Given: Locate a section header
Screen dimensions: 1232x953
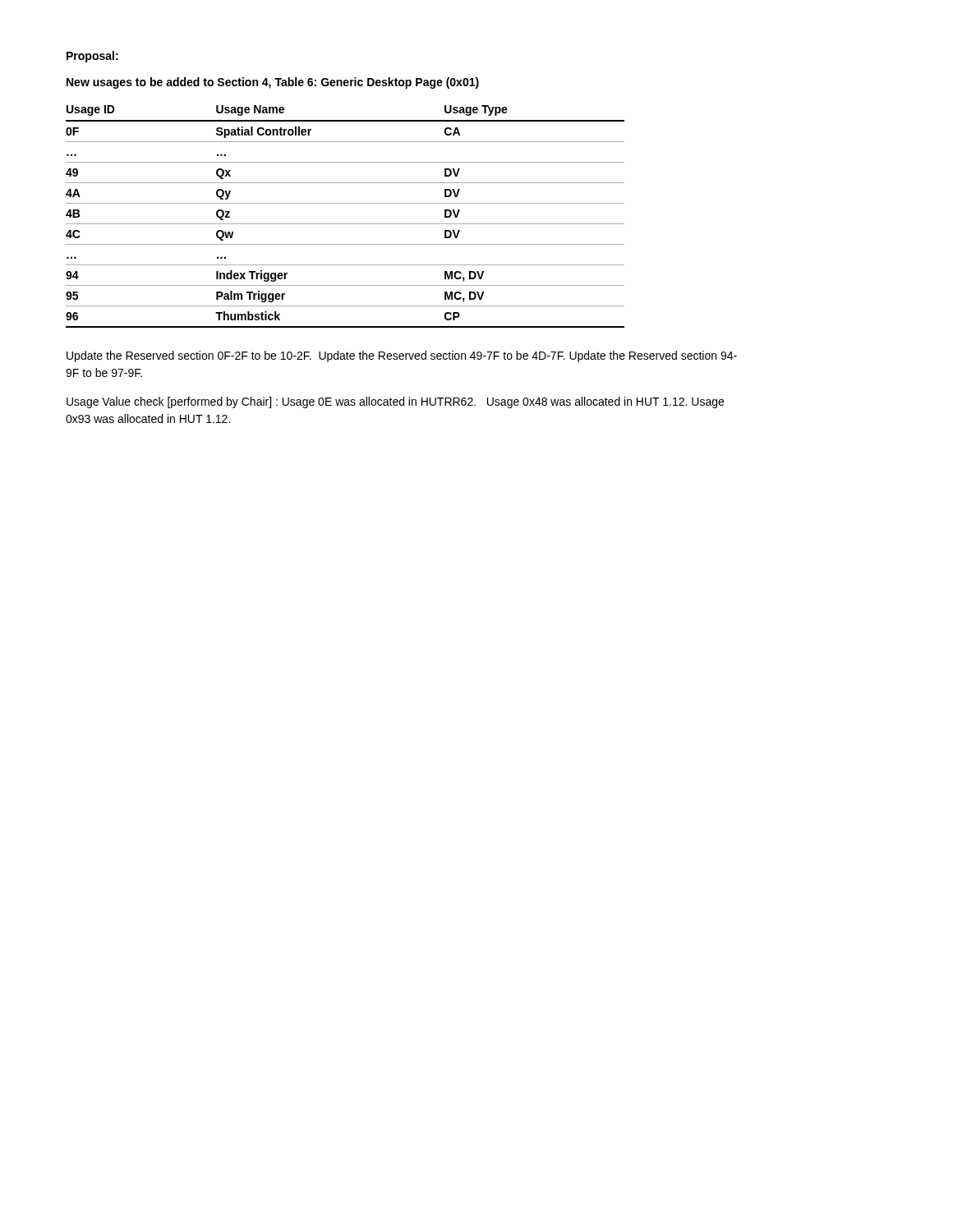Looking at the screenshot, I should (x=92, y=56).
